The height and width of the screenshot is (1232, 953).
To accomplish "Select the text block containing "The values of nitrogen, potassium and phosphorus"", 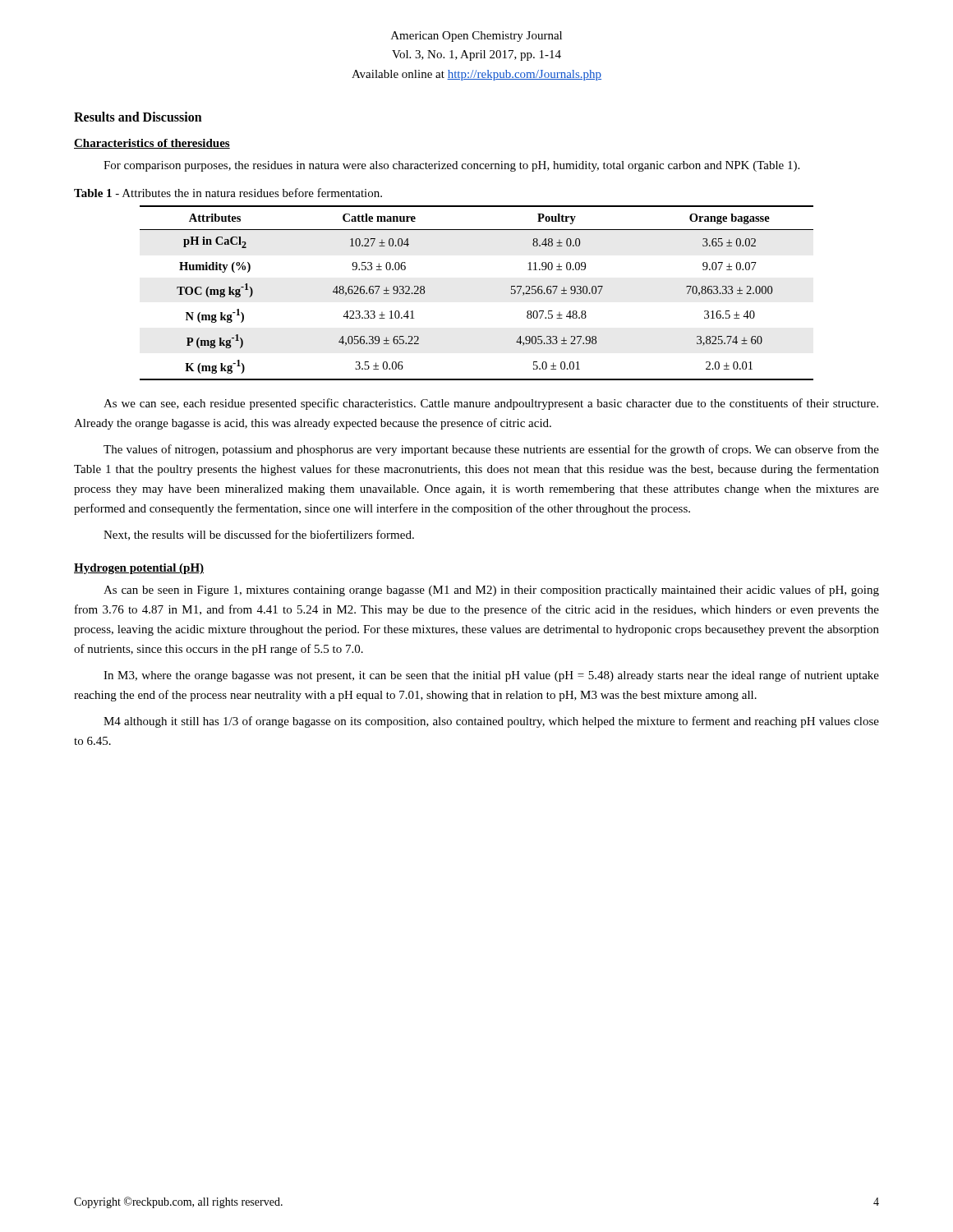I will (476, 479).
